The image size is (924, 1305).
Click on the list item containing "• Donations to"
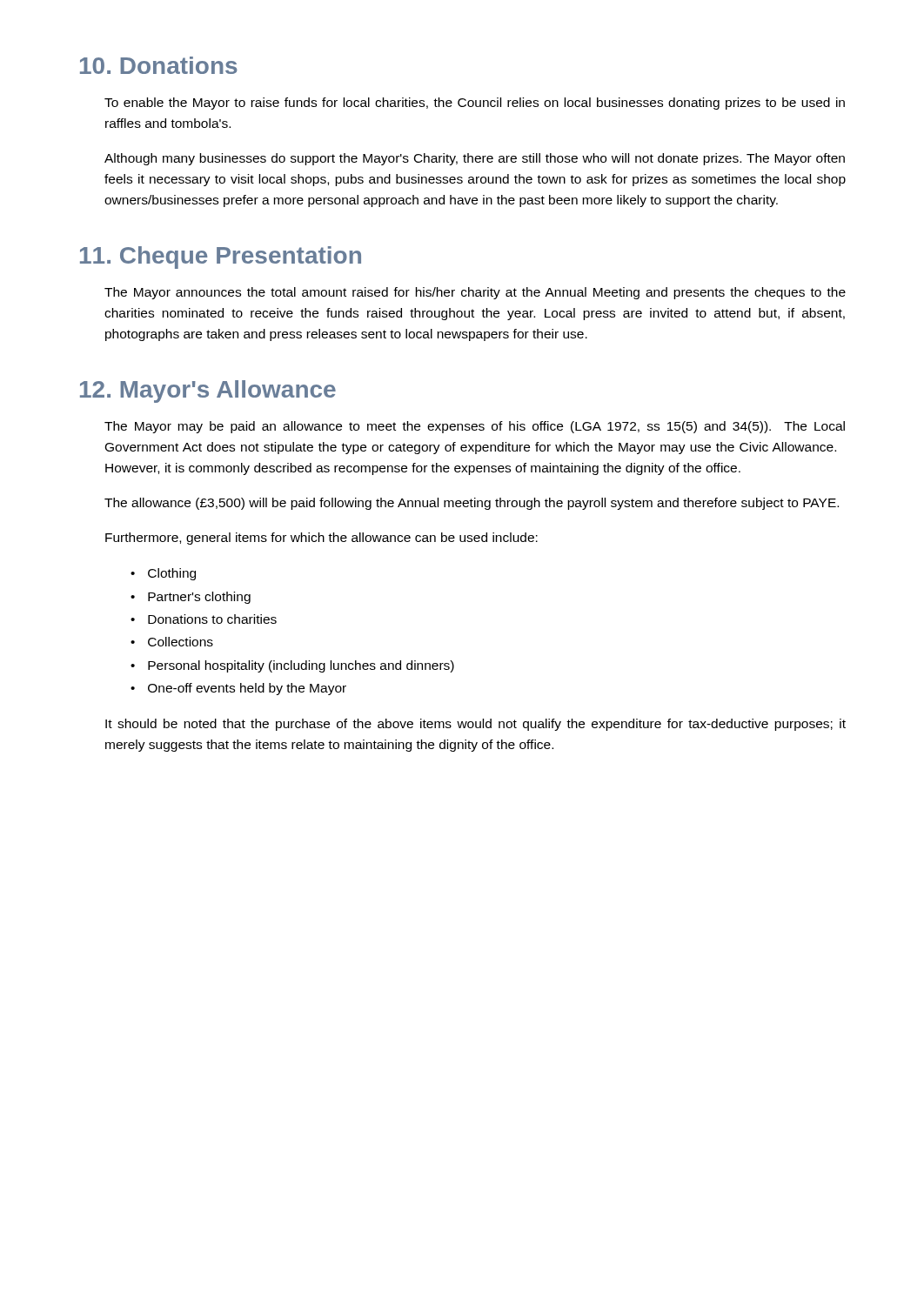[204, 619]
